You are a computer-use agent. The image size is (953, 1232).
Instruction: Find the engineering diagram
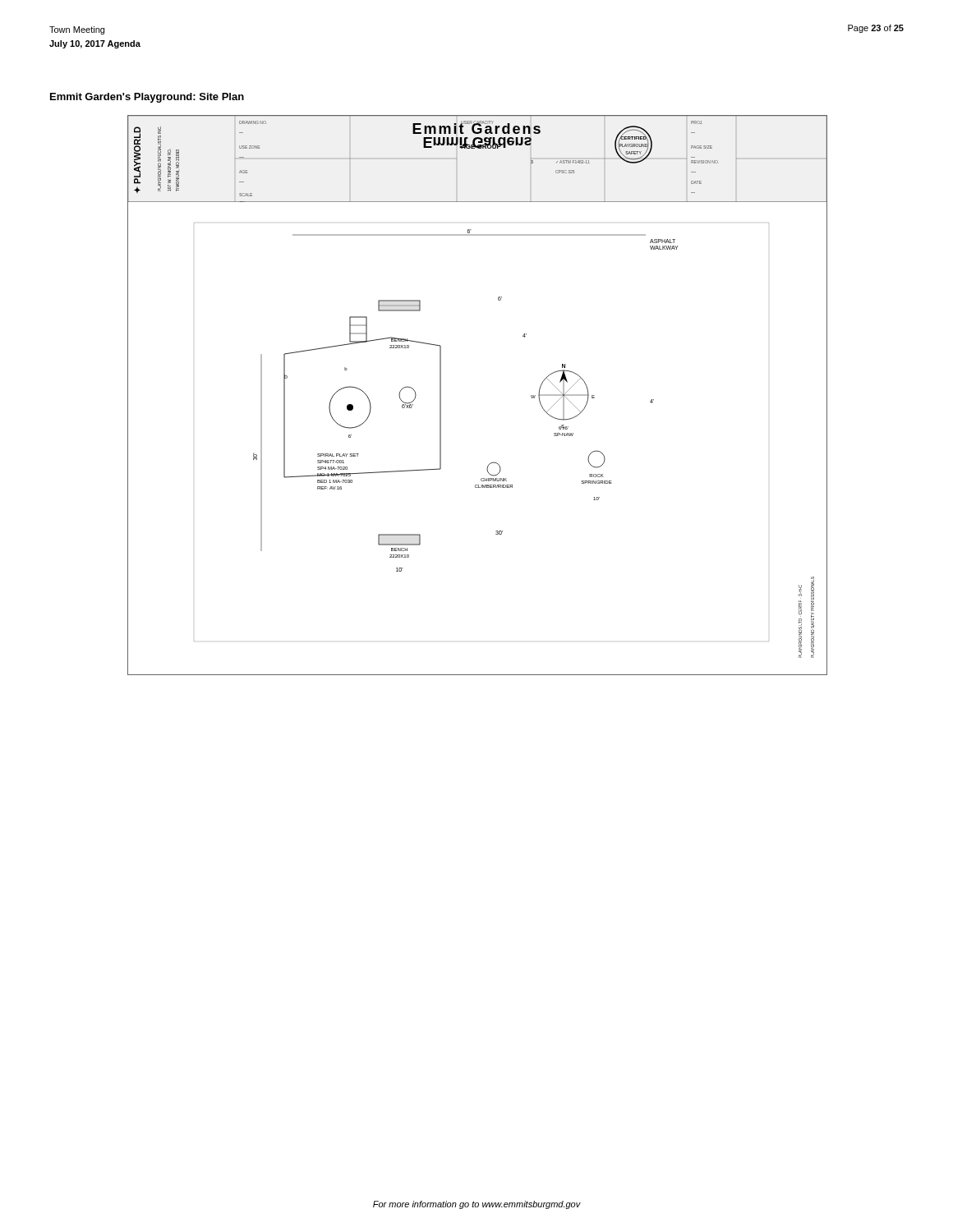click(x=477, y=395)
